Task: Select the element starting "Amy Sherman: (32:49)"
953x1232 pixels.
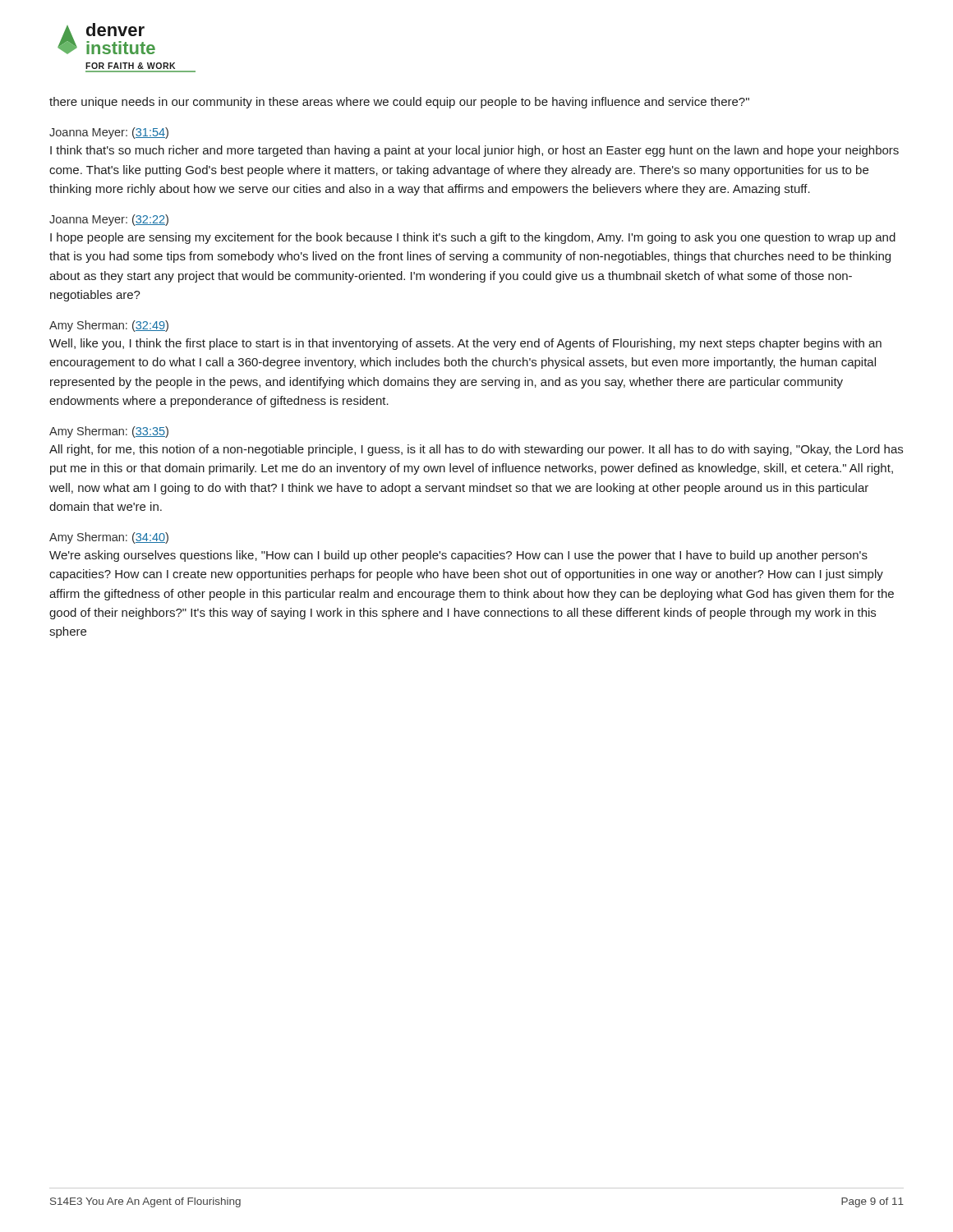Action: click(109, 326)
